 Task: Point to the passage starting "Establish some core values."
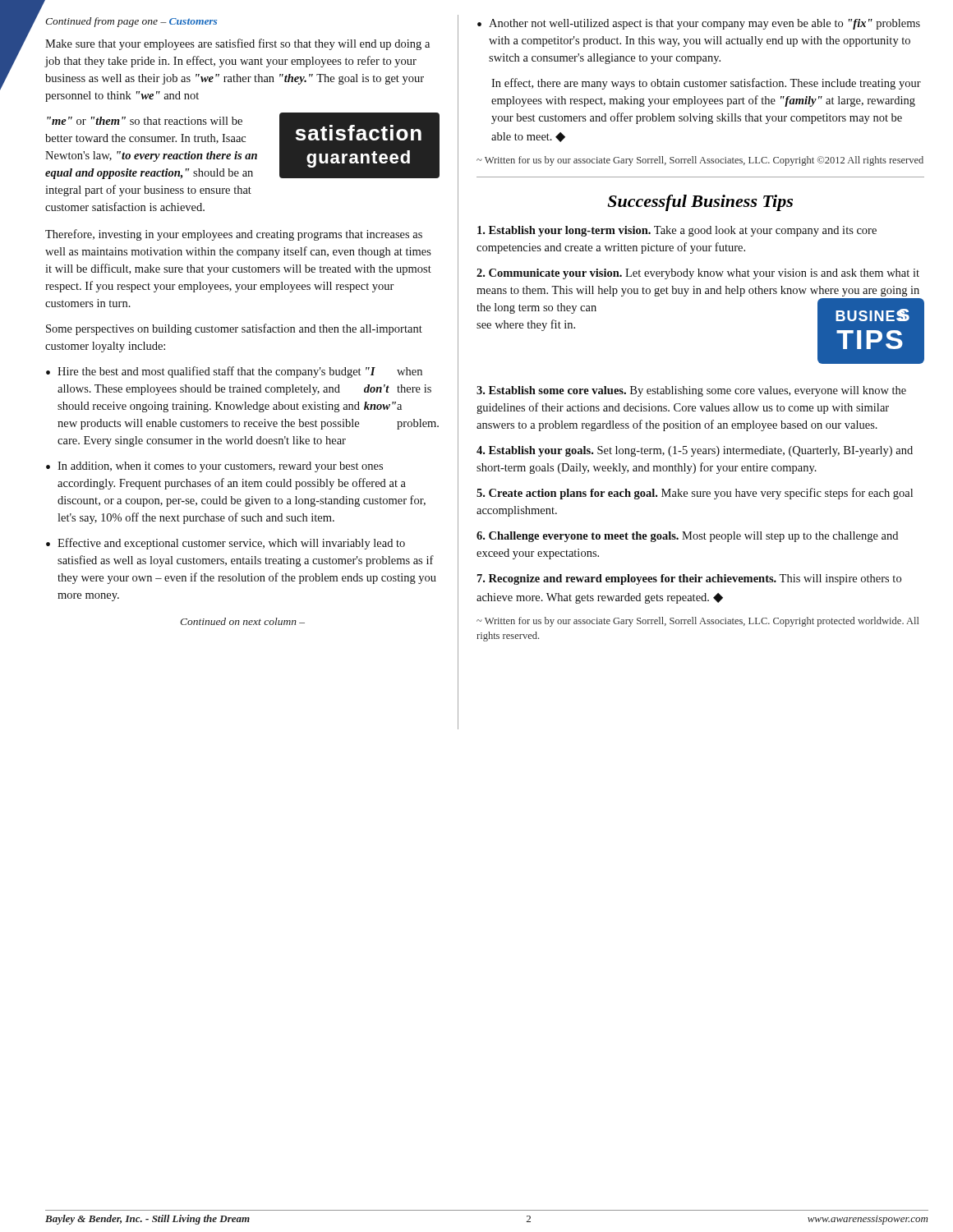point(691,407)
